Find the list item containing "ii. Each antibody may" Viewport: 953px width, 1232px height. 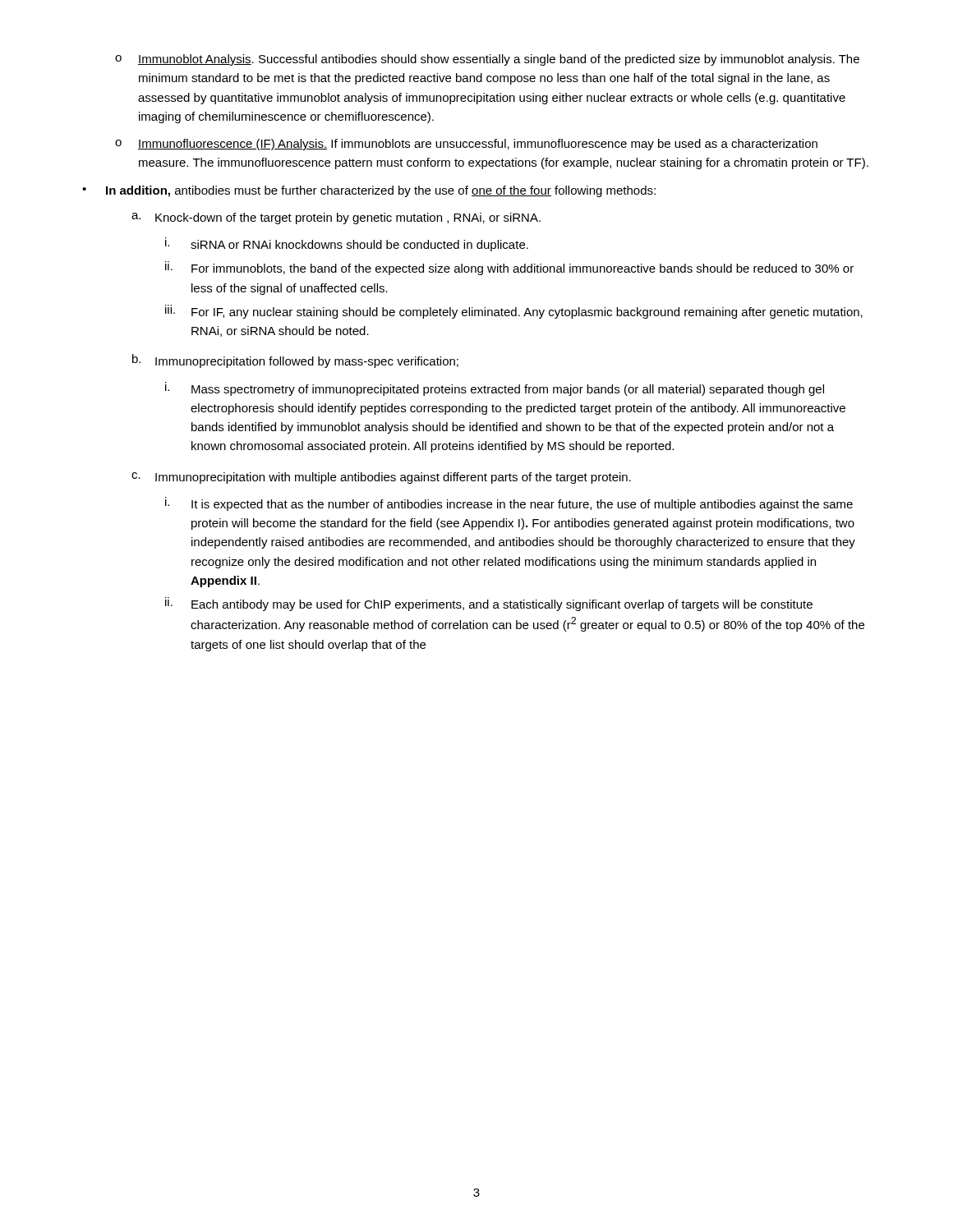pyautogui.click(x=518, y=624)
